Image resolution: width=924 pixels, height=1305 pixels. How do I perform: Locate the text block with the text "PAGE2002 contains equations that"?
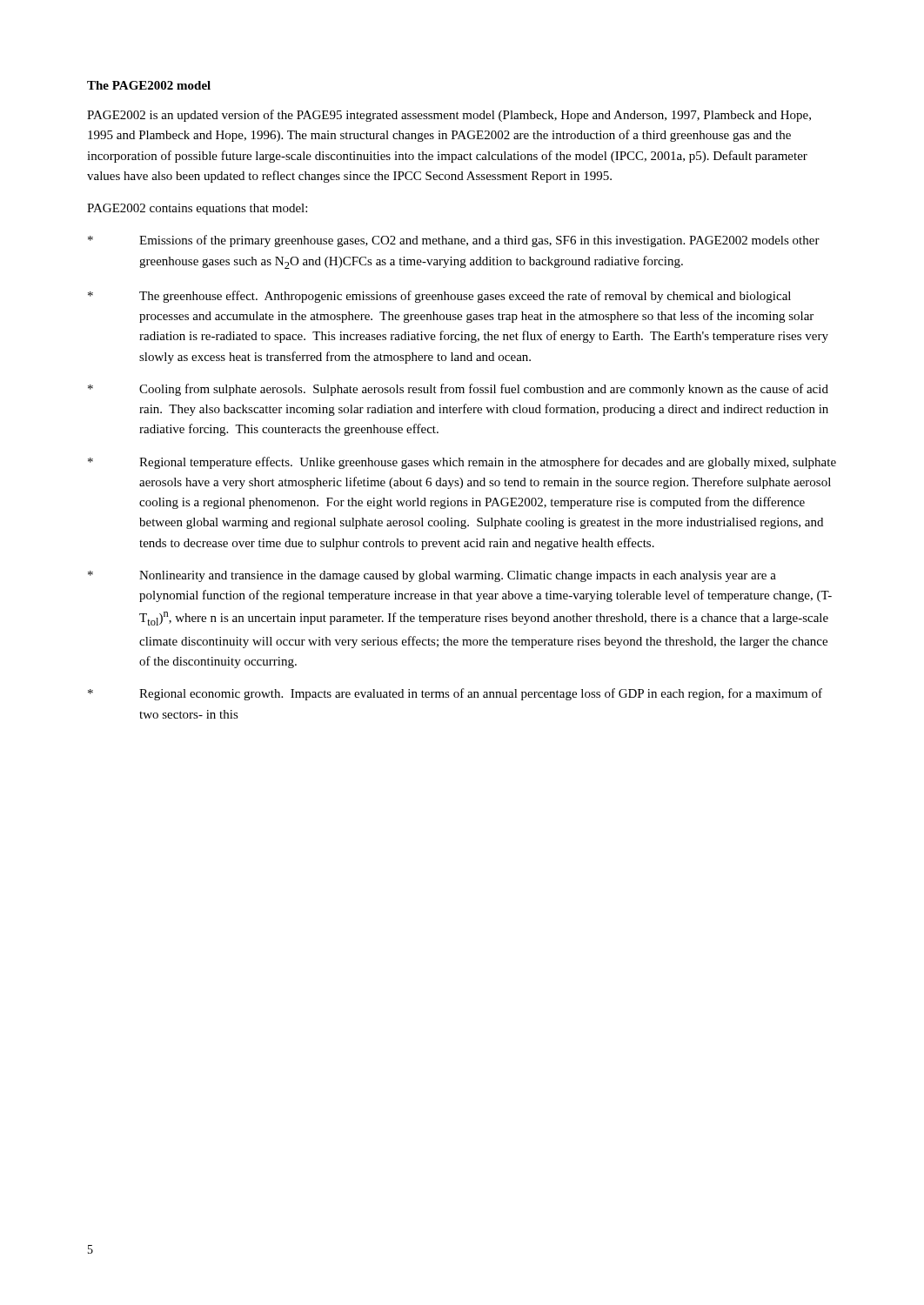(198, 208)
